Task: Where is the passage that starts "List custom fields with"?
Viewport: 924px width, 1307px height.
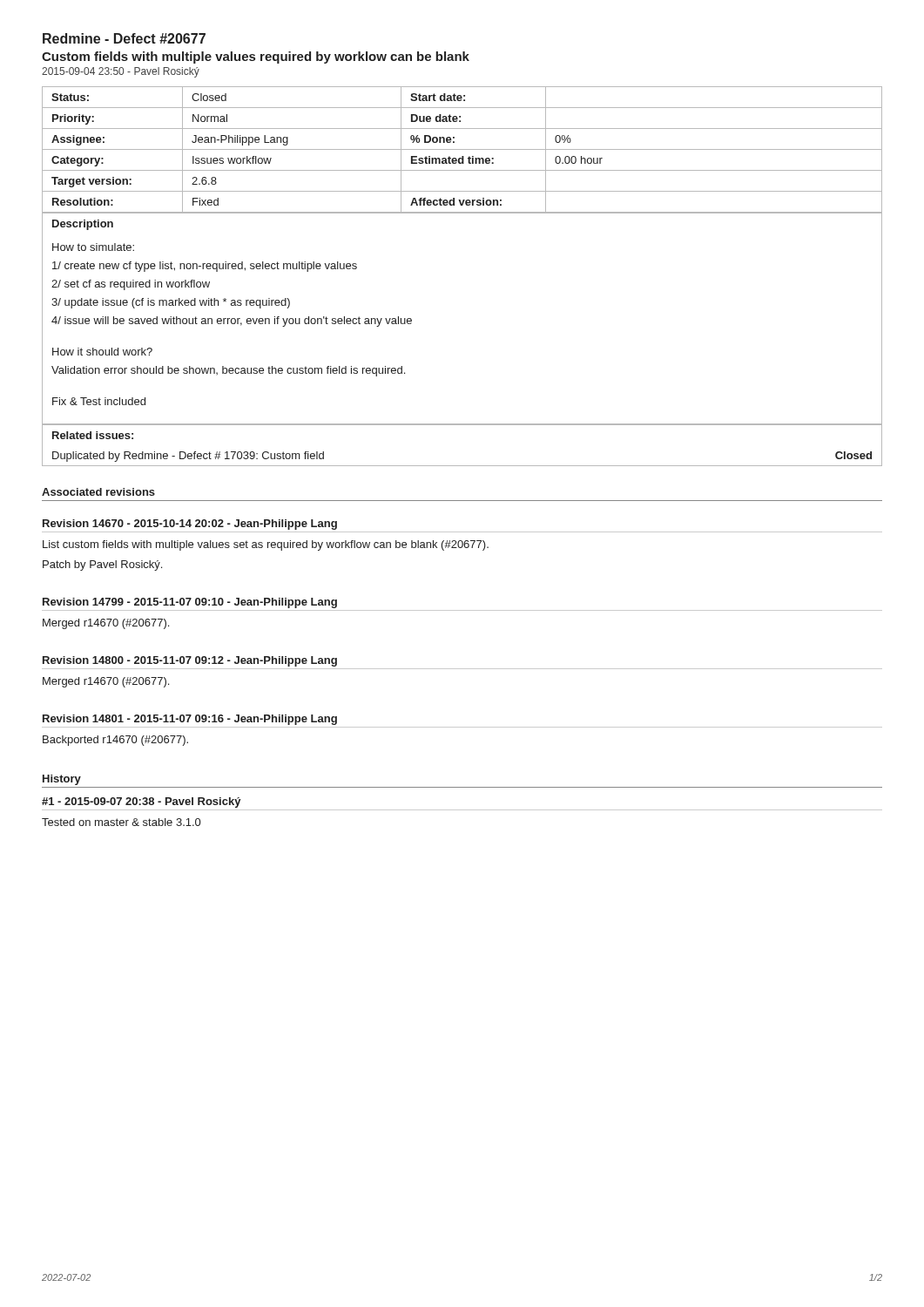Action: coord(462,554)
